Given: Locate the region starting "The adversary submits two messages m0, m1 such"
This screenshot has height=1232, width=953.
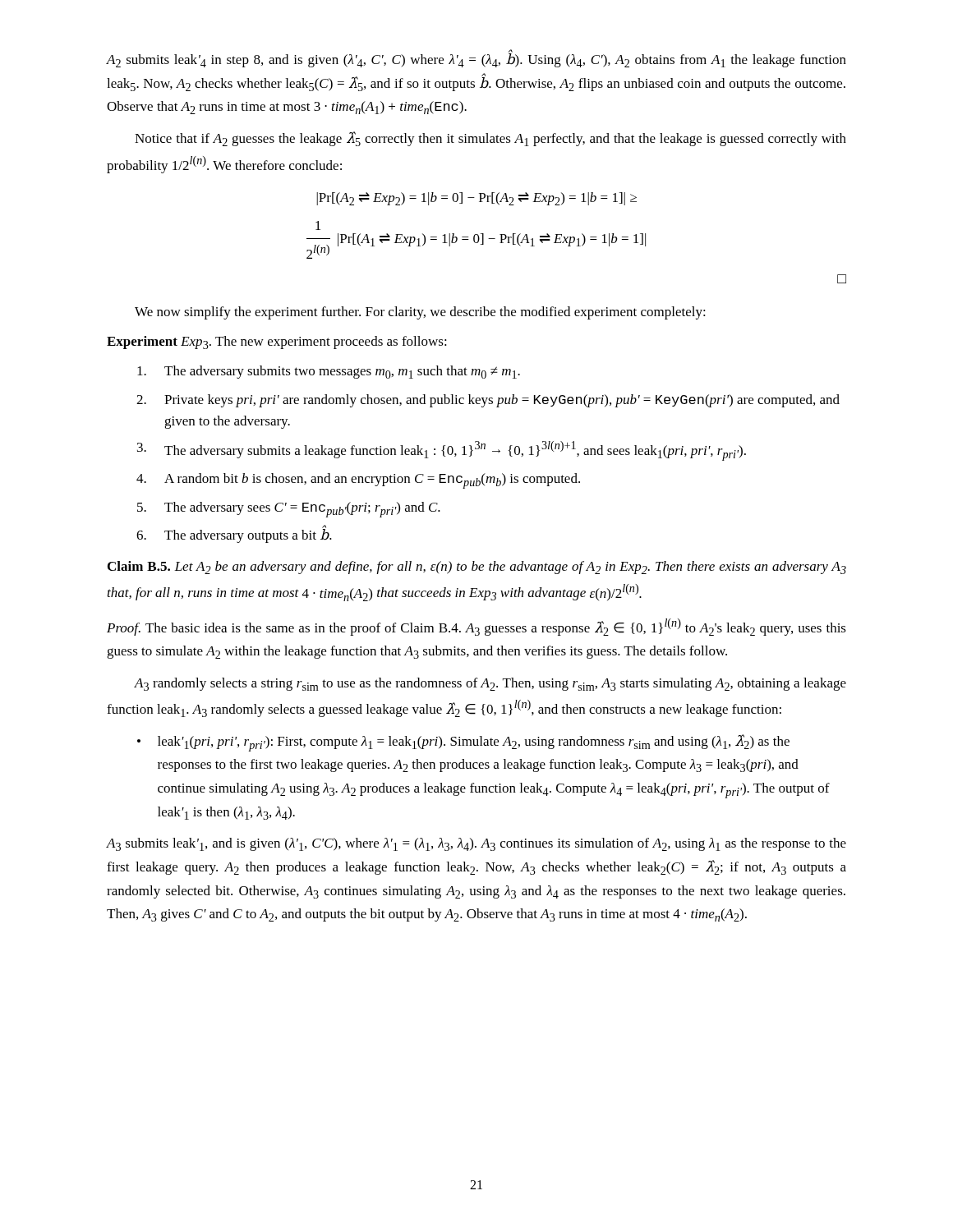Looking at the screenshot, I should pyautogui.click(x=491, y=372).
